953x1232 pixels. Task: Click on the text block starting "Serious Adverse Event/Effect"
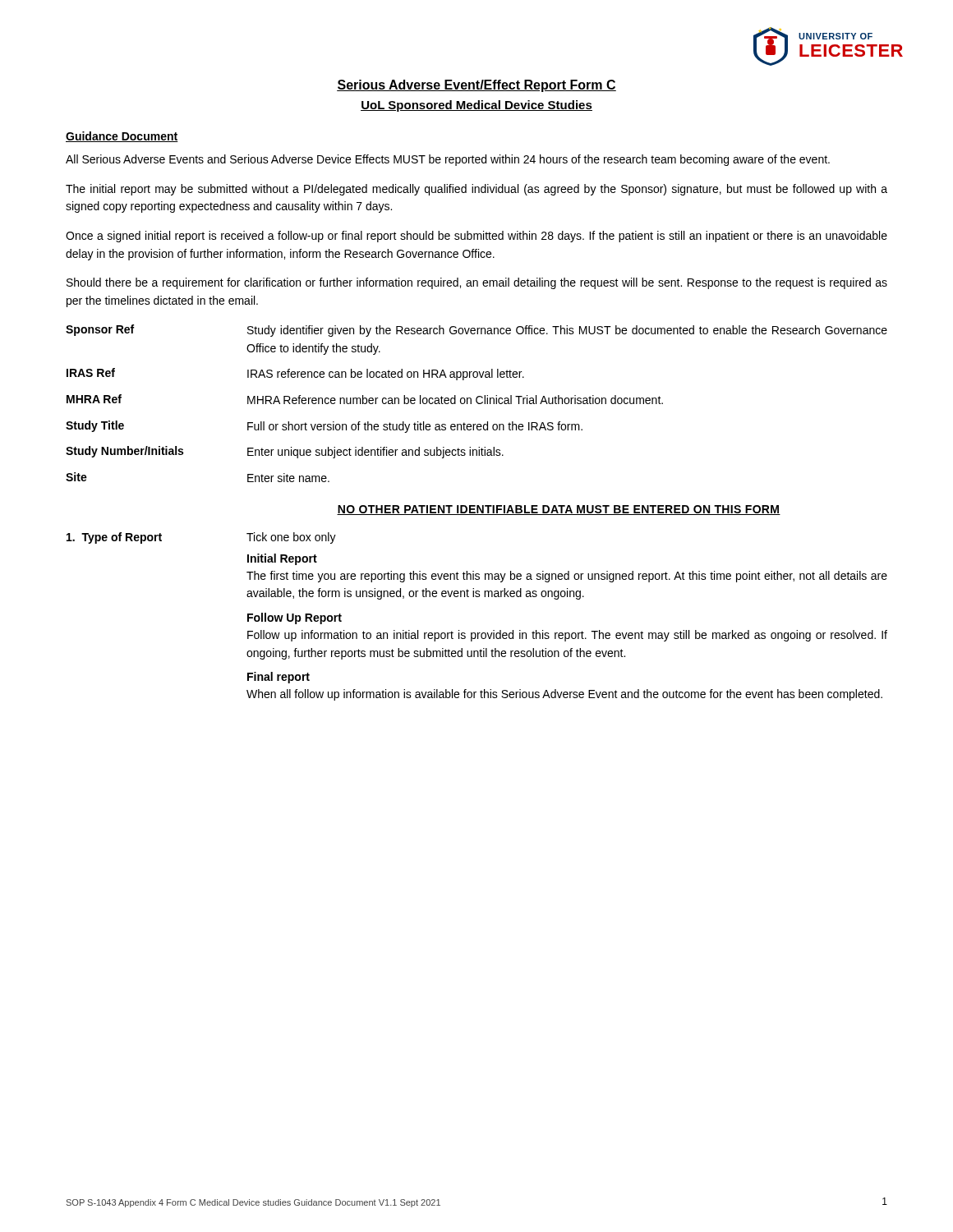(x=476, y=85)
